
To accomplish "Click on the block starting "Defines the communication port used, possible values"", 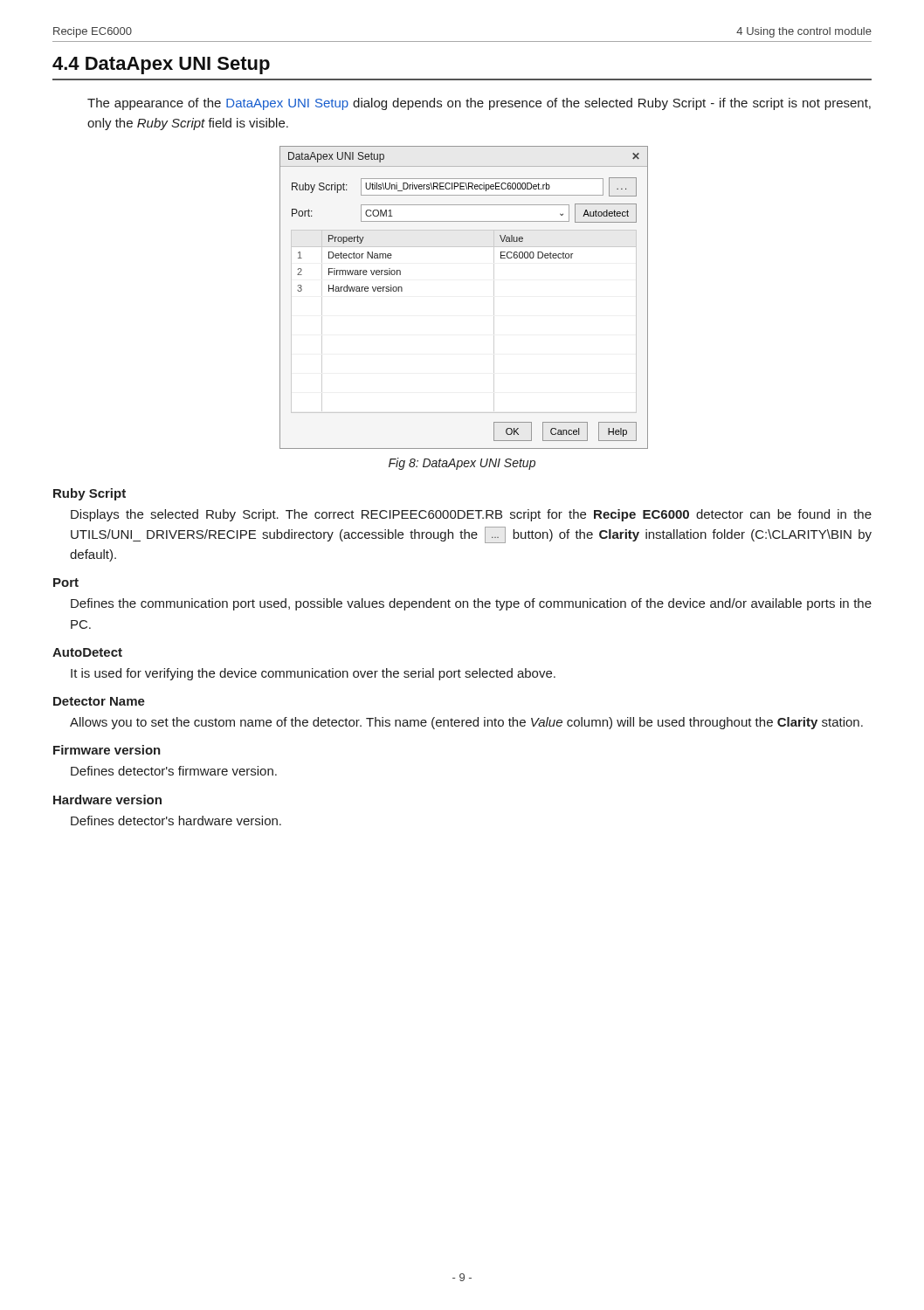I will [x=471, y=613].
